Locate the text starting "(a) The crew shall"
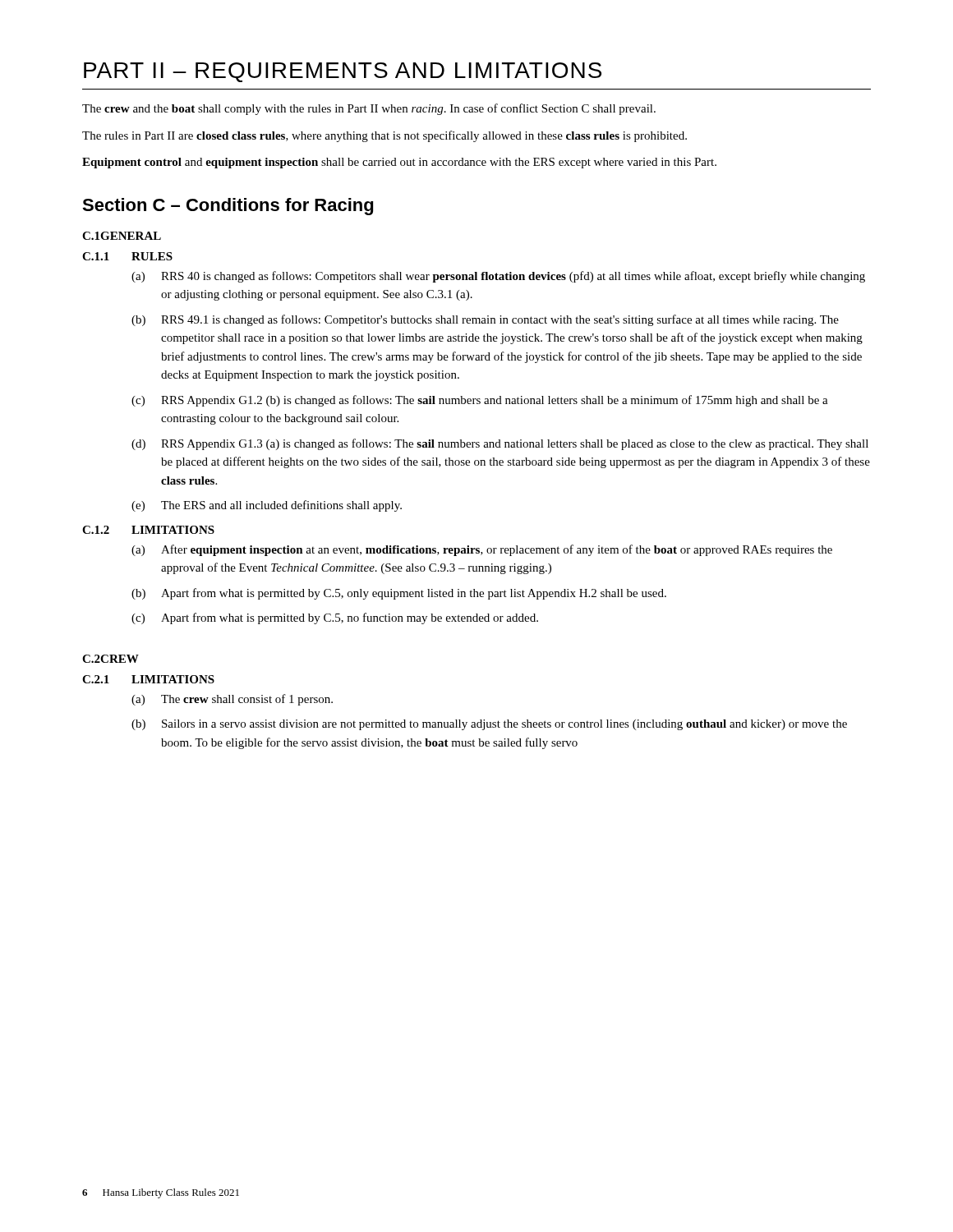 (x=232, y=700)
